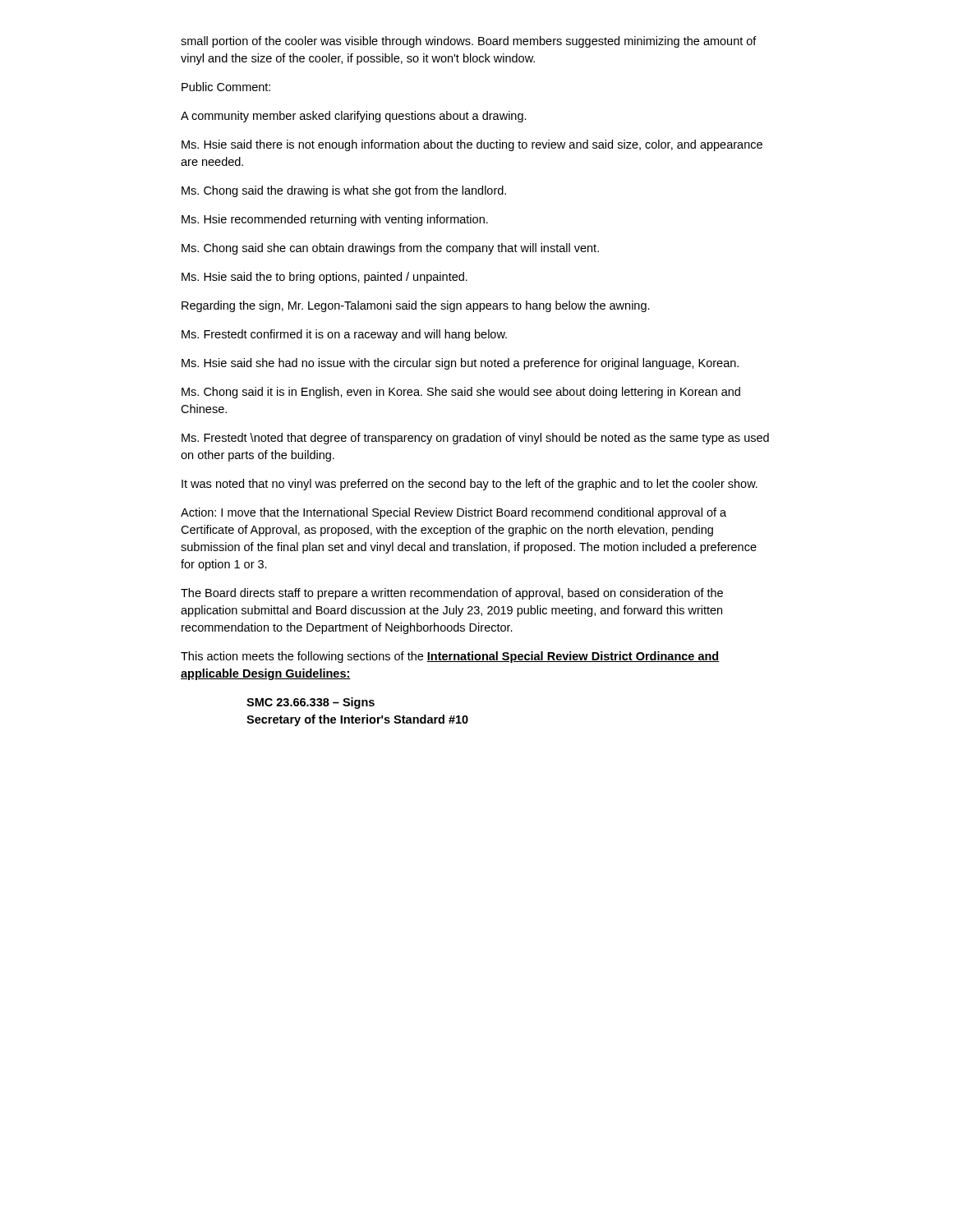Navigate to the text starting "This action meets the"
Viewport: 953px width, 1232px height.
pos(450,665)
